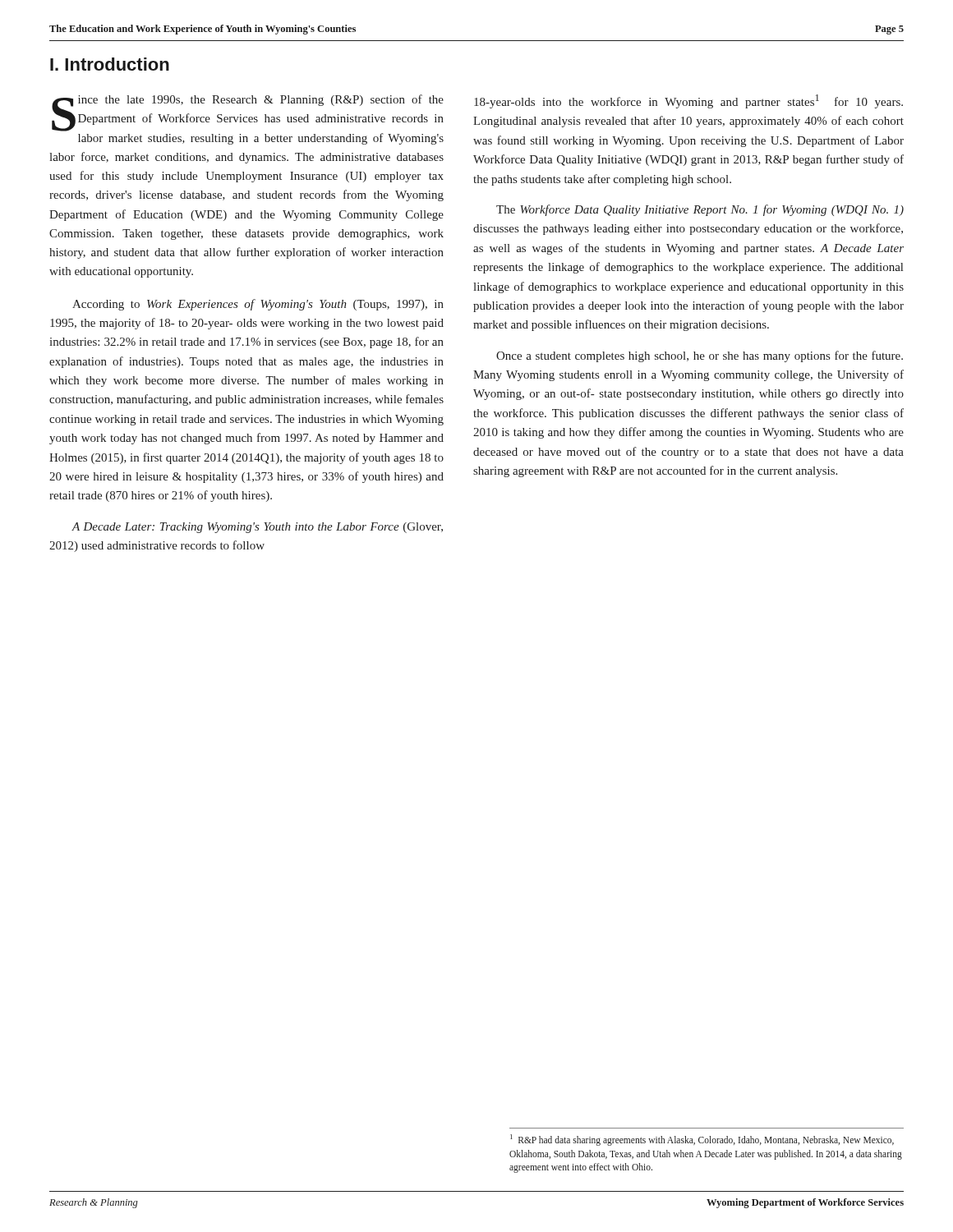Where is the passage that starts "1 R&P had data"?
The width and height of the screenshot is (953, 1232).
pos(706,1153)
